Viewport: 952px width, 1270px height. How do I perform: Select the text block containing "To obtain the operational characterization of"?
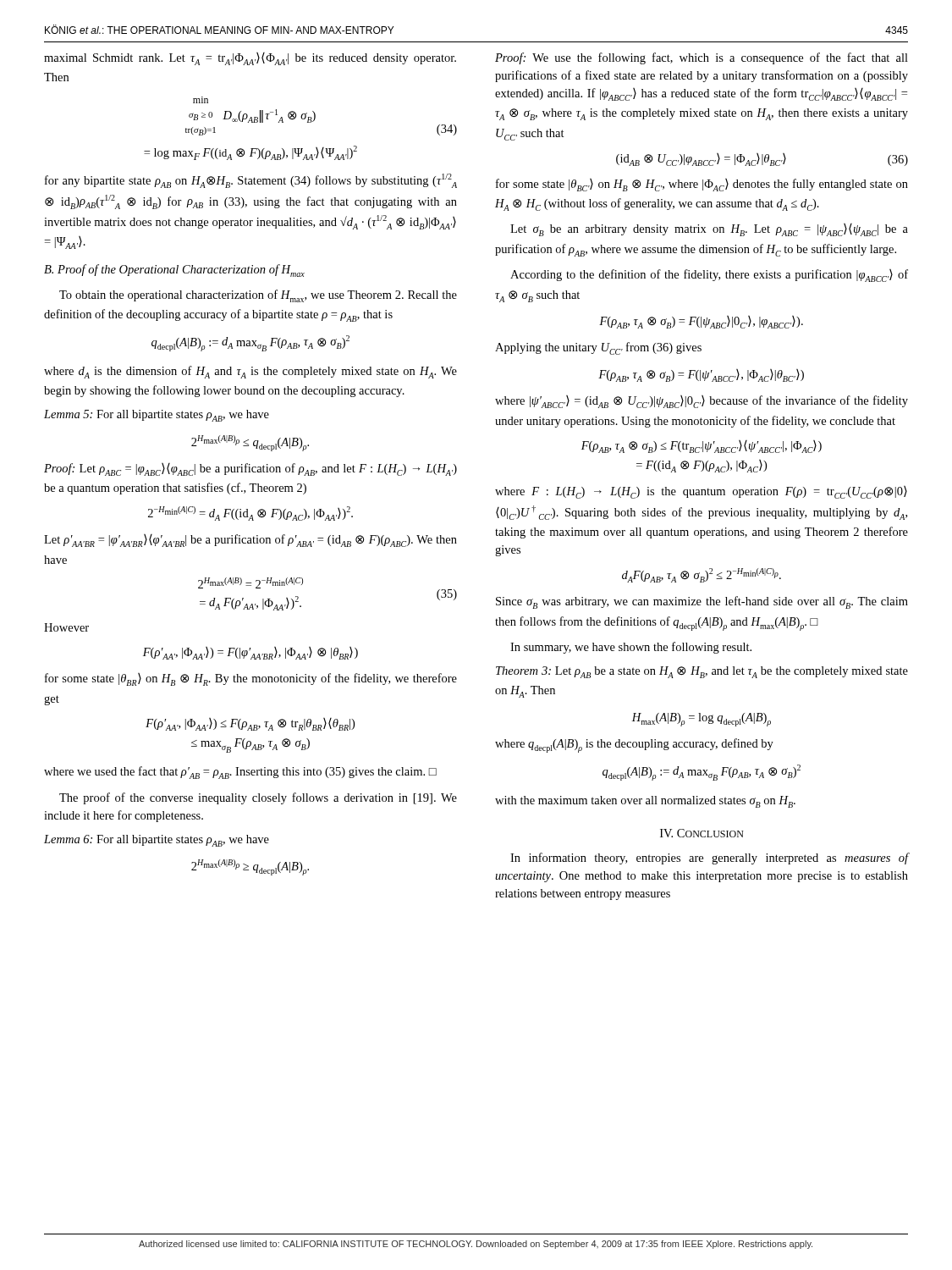(250, 306)
